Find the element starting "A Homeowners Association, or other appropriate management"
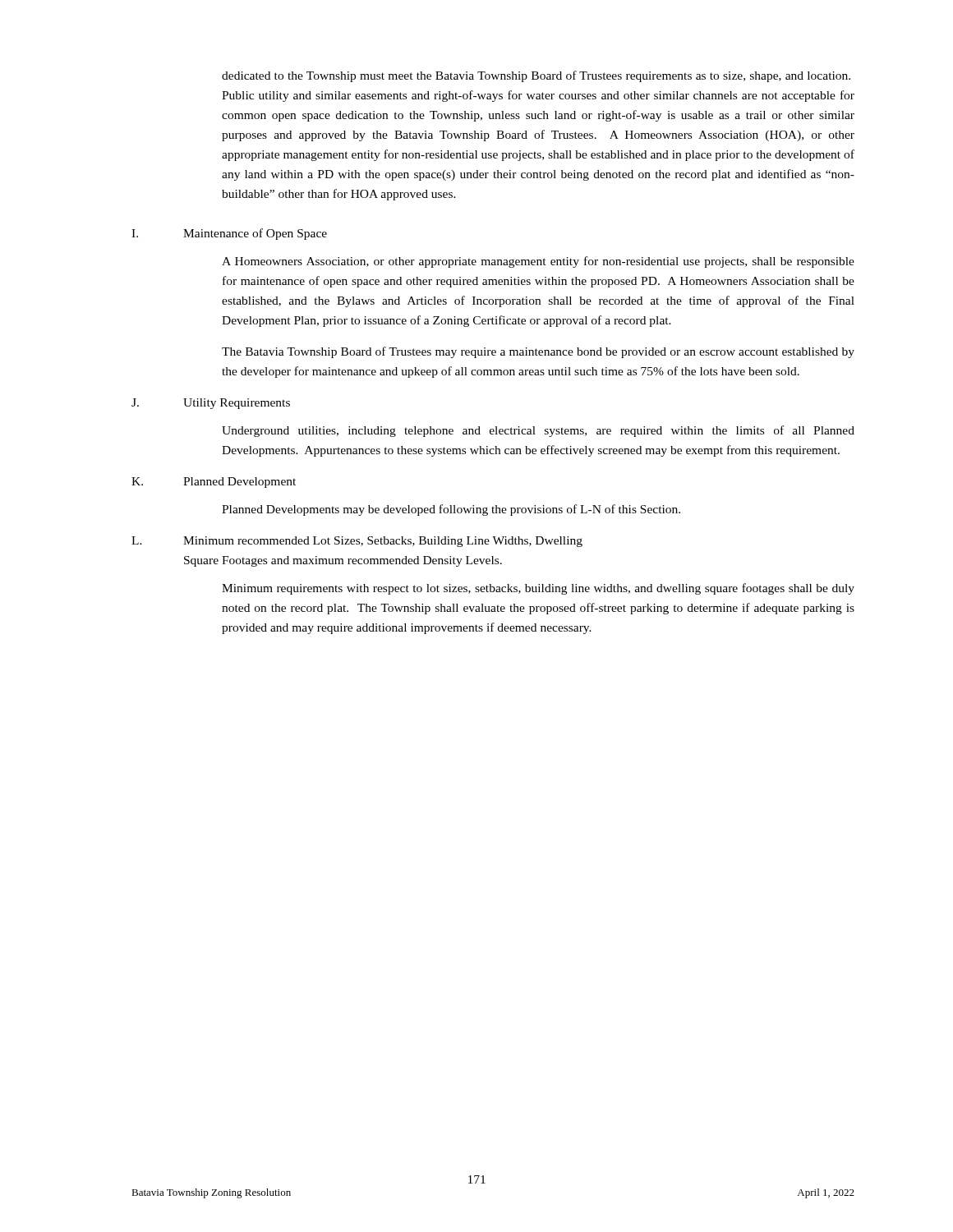This screenshot has width=953, height=1232. (x=538, y=316)
